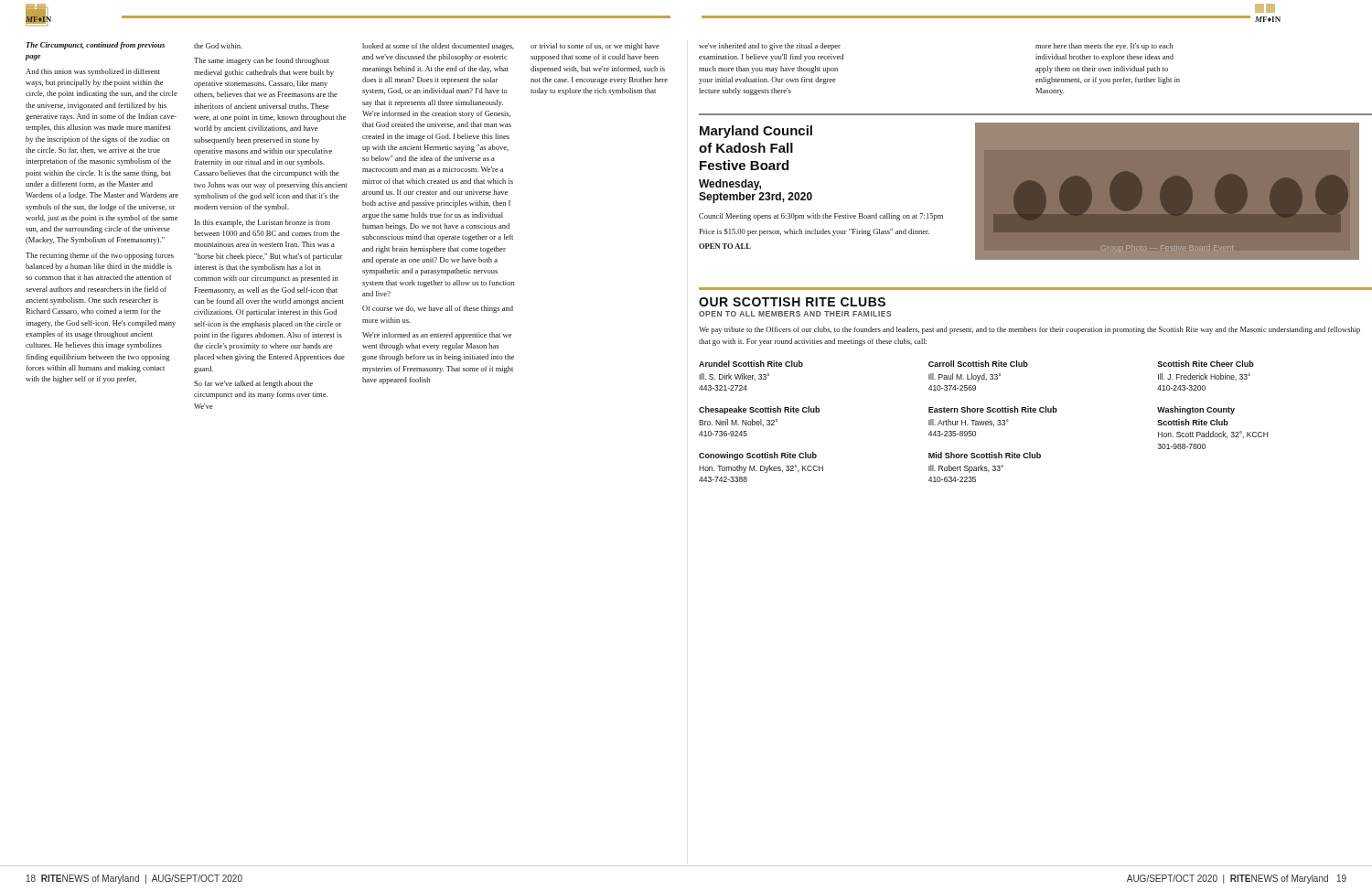Navigate to the region starting "Washington CountyScottish Rite Club"
Image resolution: width=1372 pixels, height=891 pixels.
coord(1265,428)
